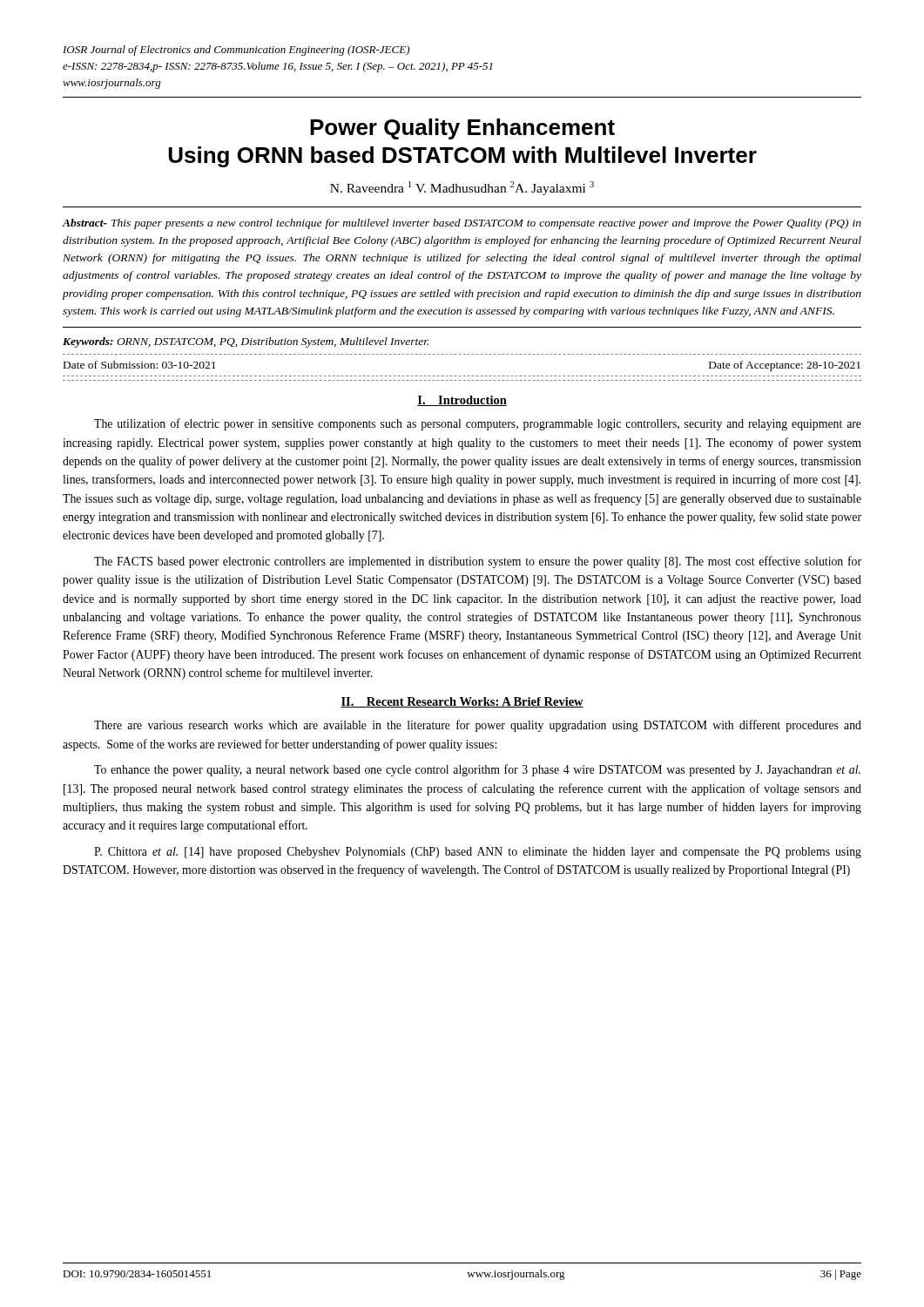Select the text block that says "Keywords: ORNN, DSTATCOM, PQ, Distribution"
Screen dimensions: 1307x924
click(462, 342)
